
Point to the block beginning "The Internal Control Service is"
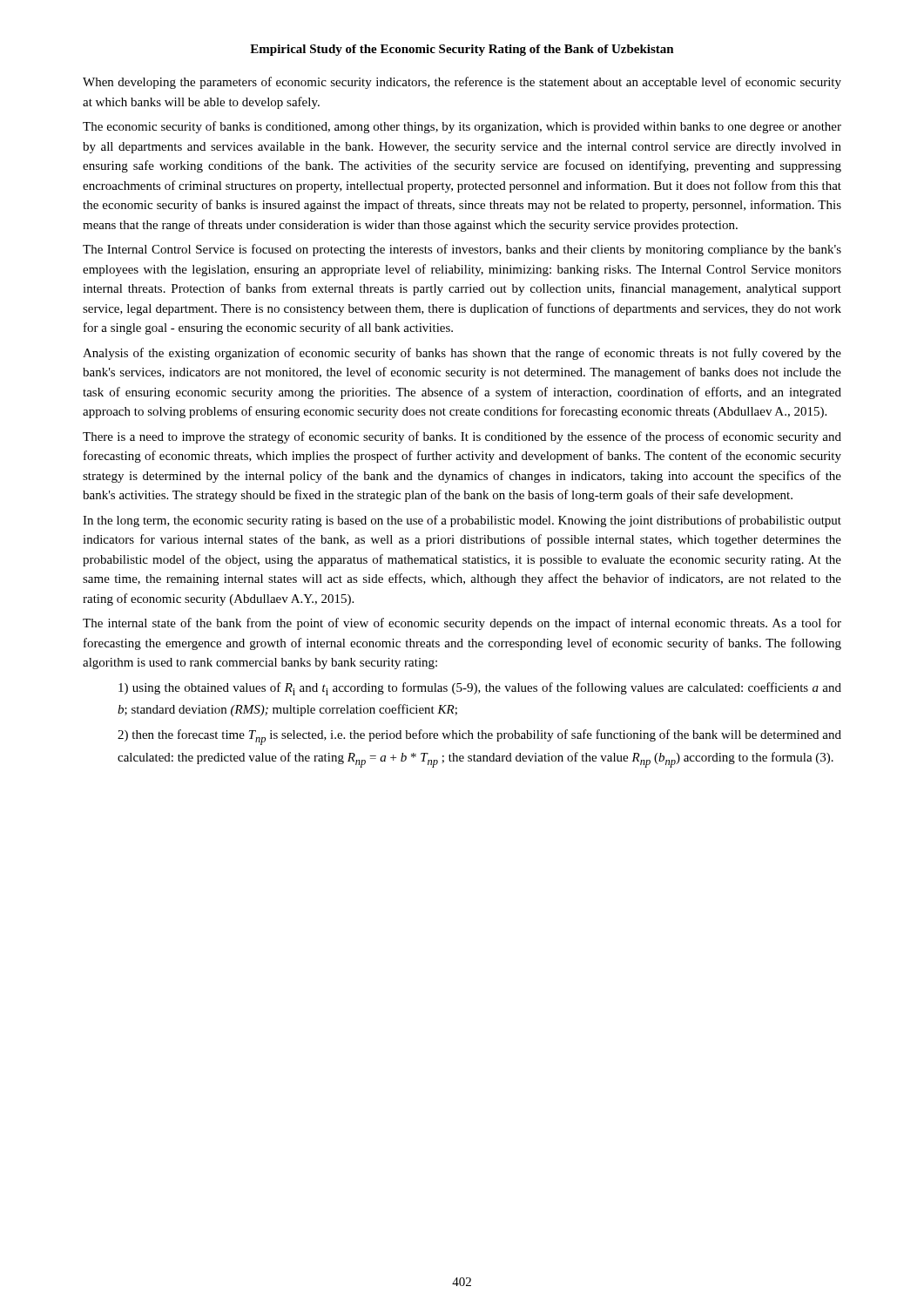coord(462,288)
